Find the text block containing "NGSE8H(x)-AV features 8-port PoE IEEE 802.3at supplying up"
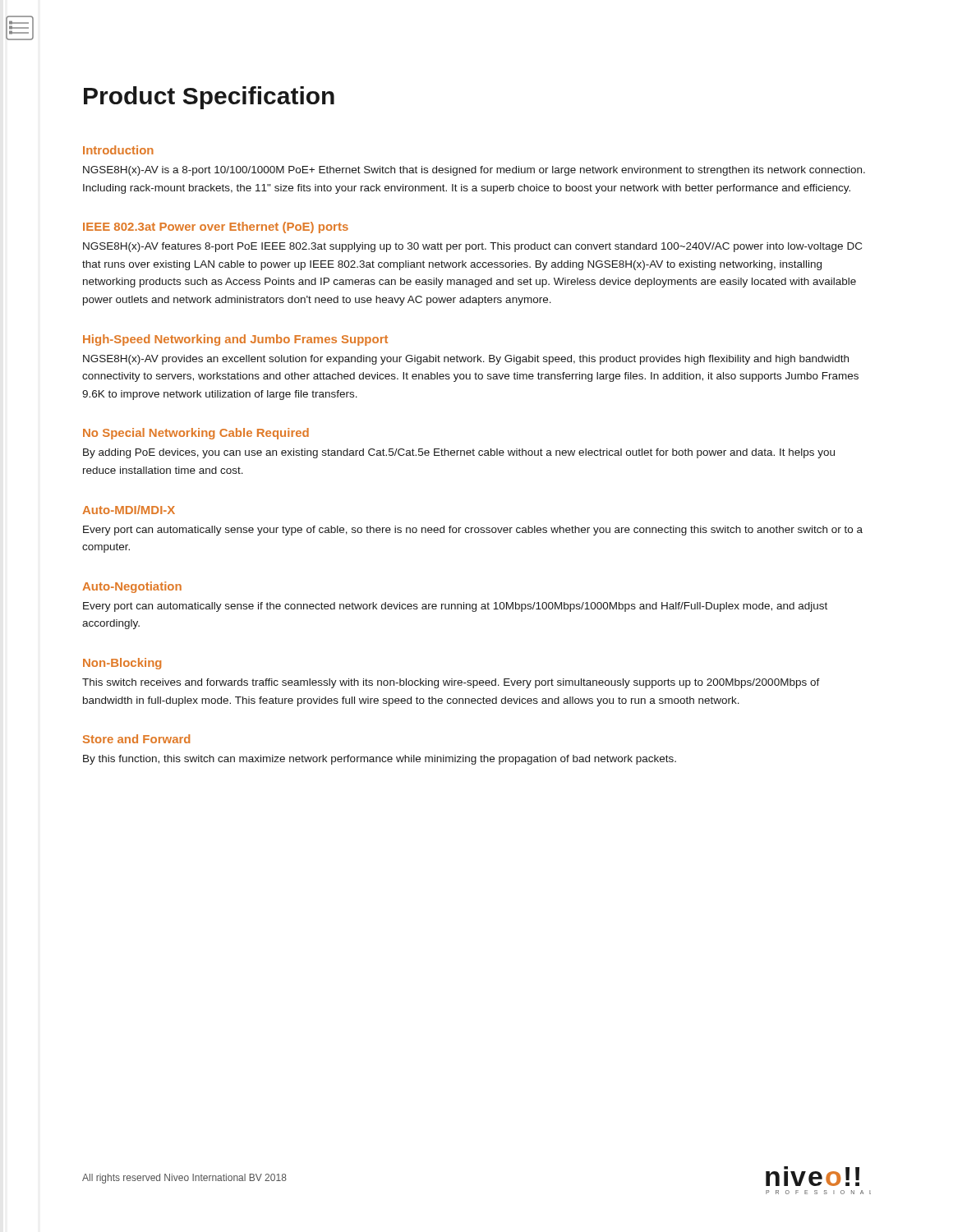The image size is (953, 1232). point(472,273)
